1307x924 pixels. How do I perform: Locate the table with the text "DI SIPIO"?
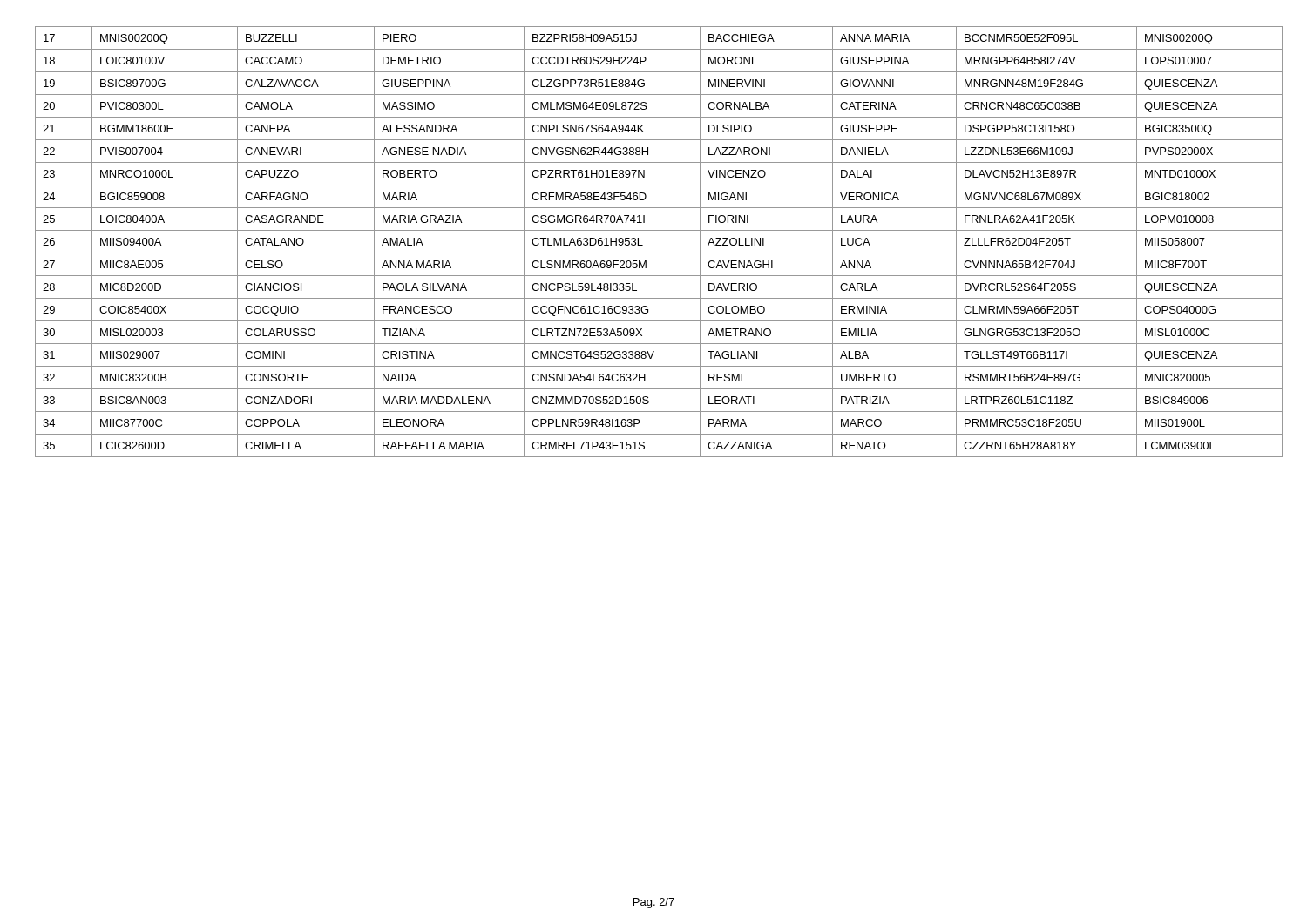point(654,242)
